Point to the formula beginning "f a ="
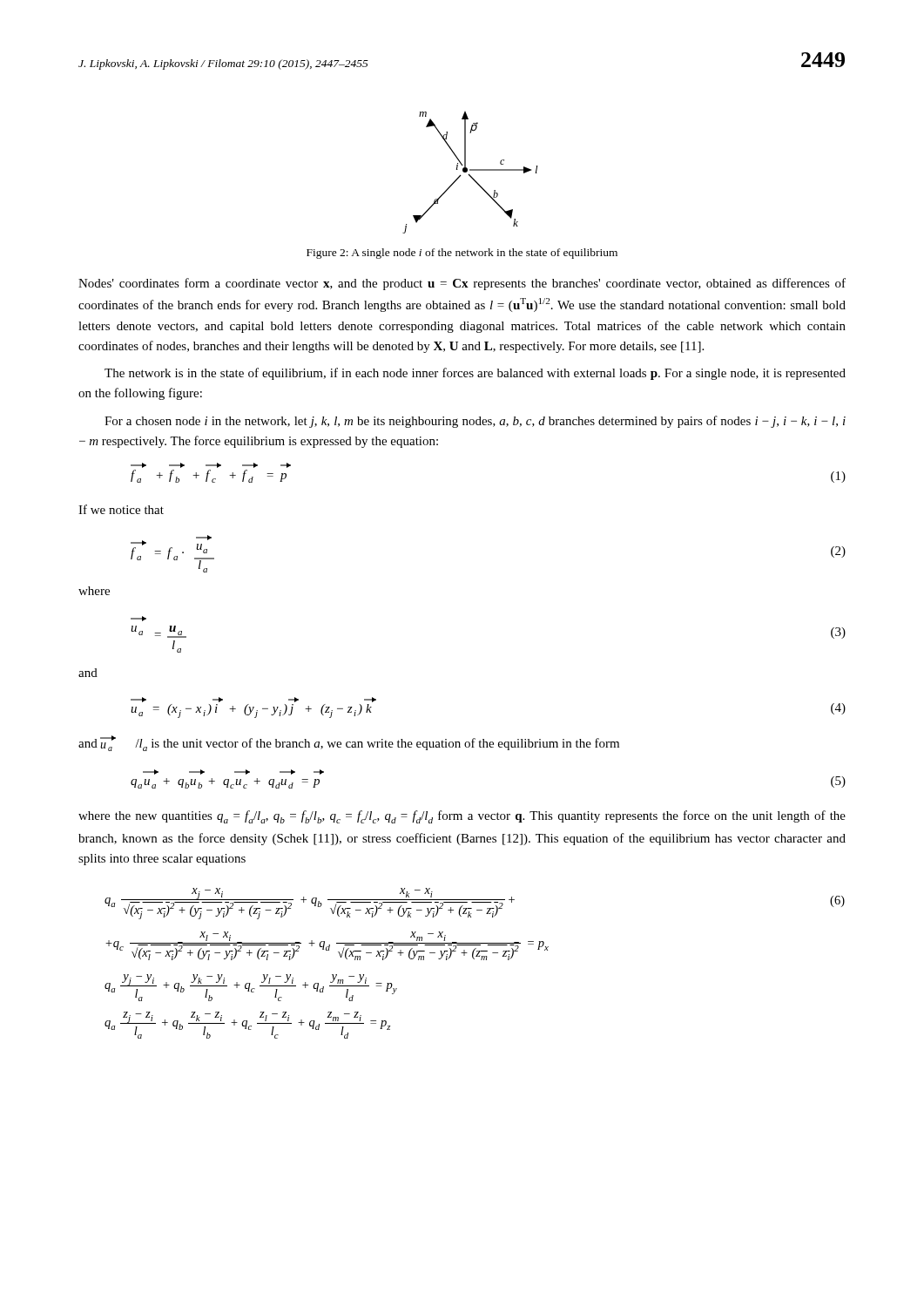Image resolution: width=924 pixels, height=1307 pixels. (204, 553)
